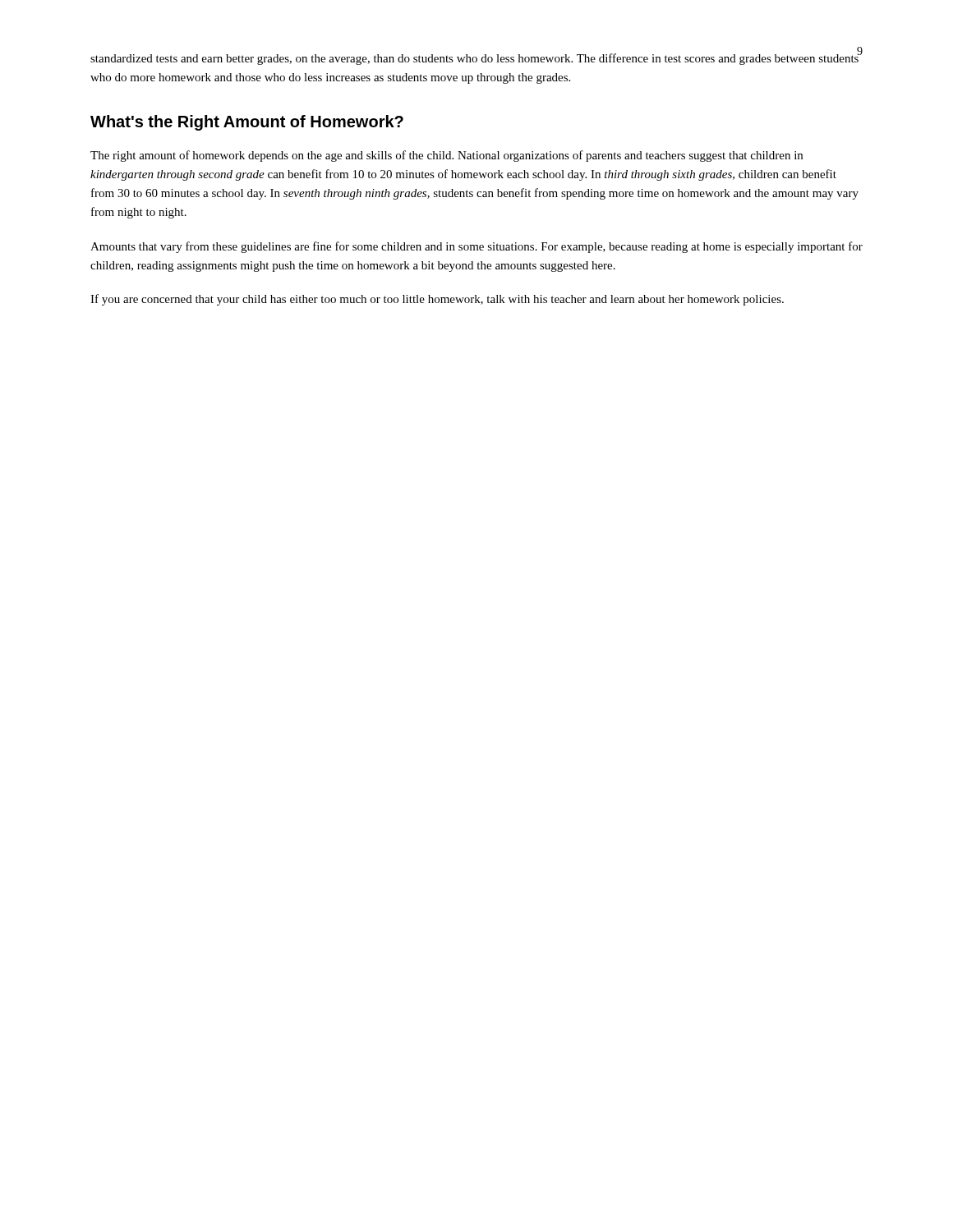The width and height of the screenshot is (953, 1232).
Task: Locate the text starting "What's the Right Amount of Homework?"
Action: click(247, 121)
